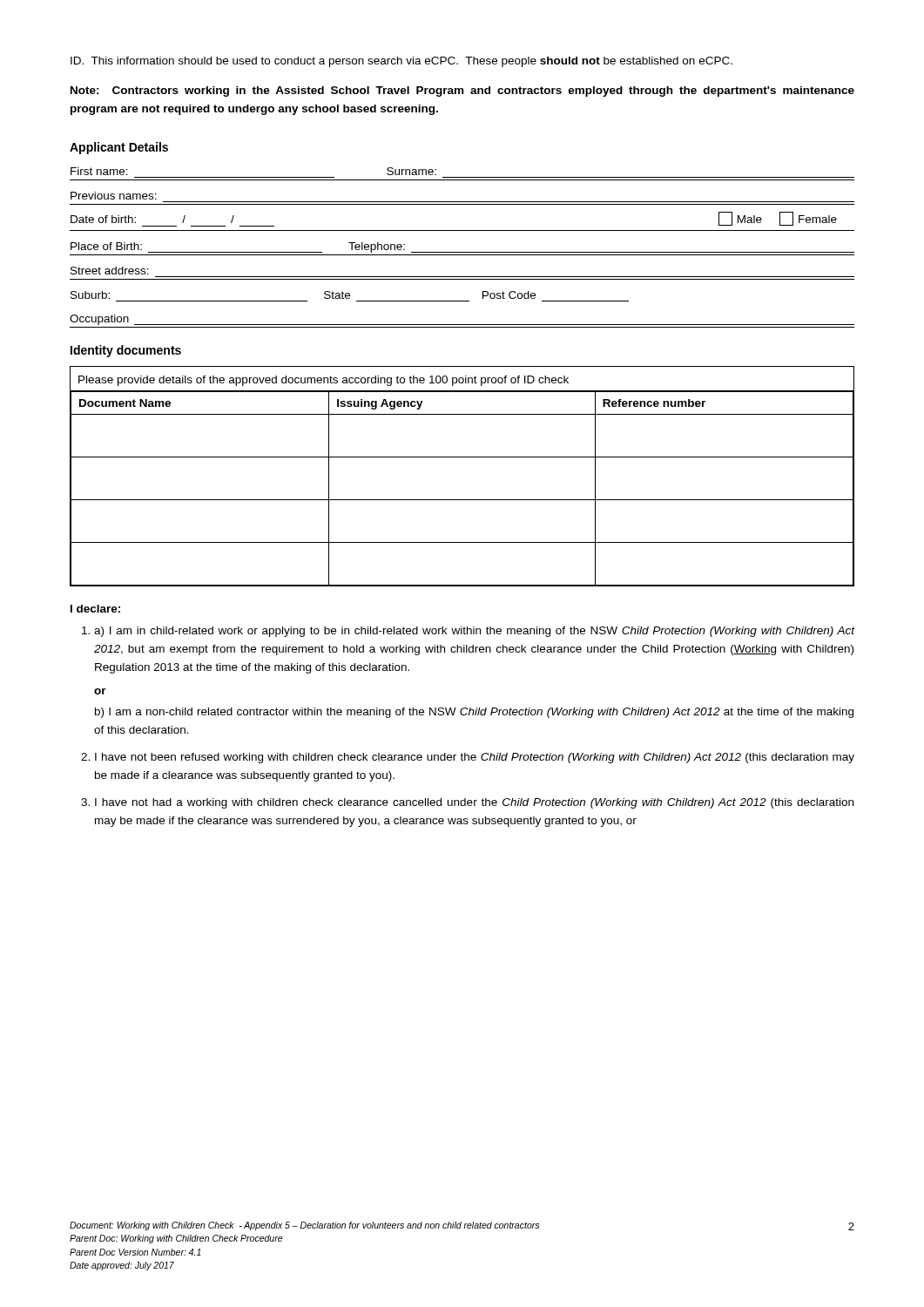Viewport: 924px width, 1307px height.
Task: Locate the table with the text "Reference number"
Action: [x=462, y=476]
